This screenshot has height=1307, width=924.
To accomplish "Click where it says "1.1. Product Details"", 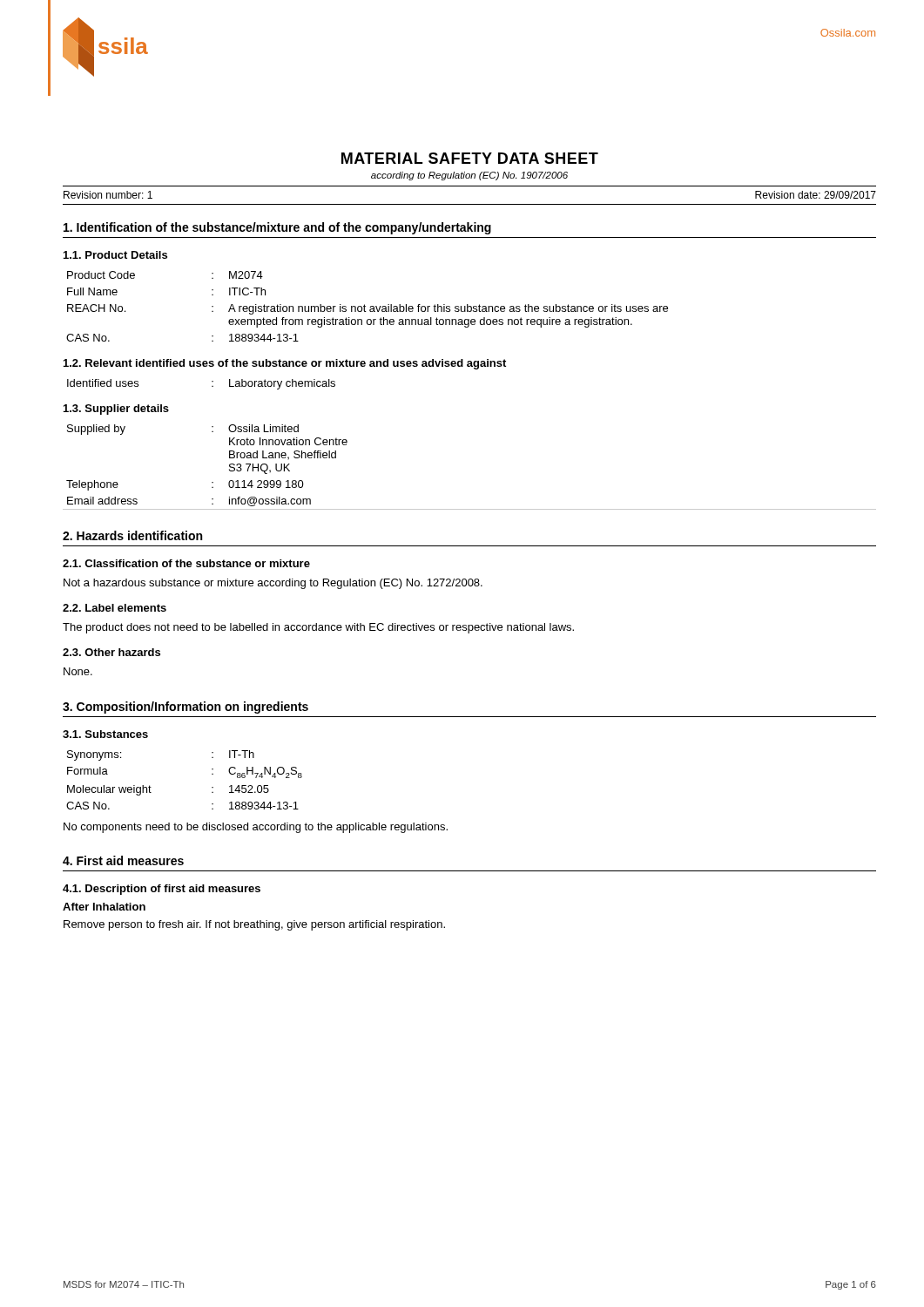I will [115, 255].
